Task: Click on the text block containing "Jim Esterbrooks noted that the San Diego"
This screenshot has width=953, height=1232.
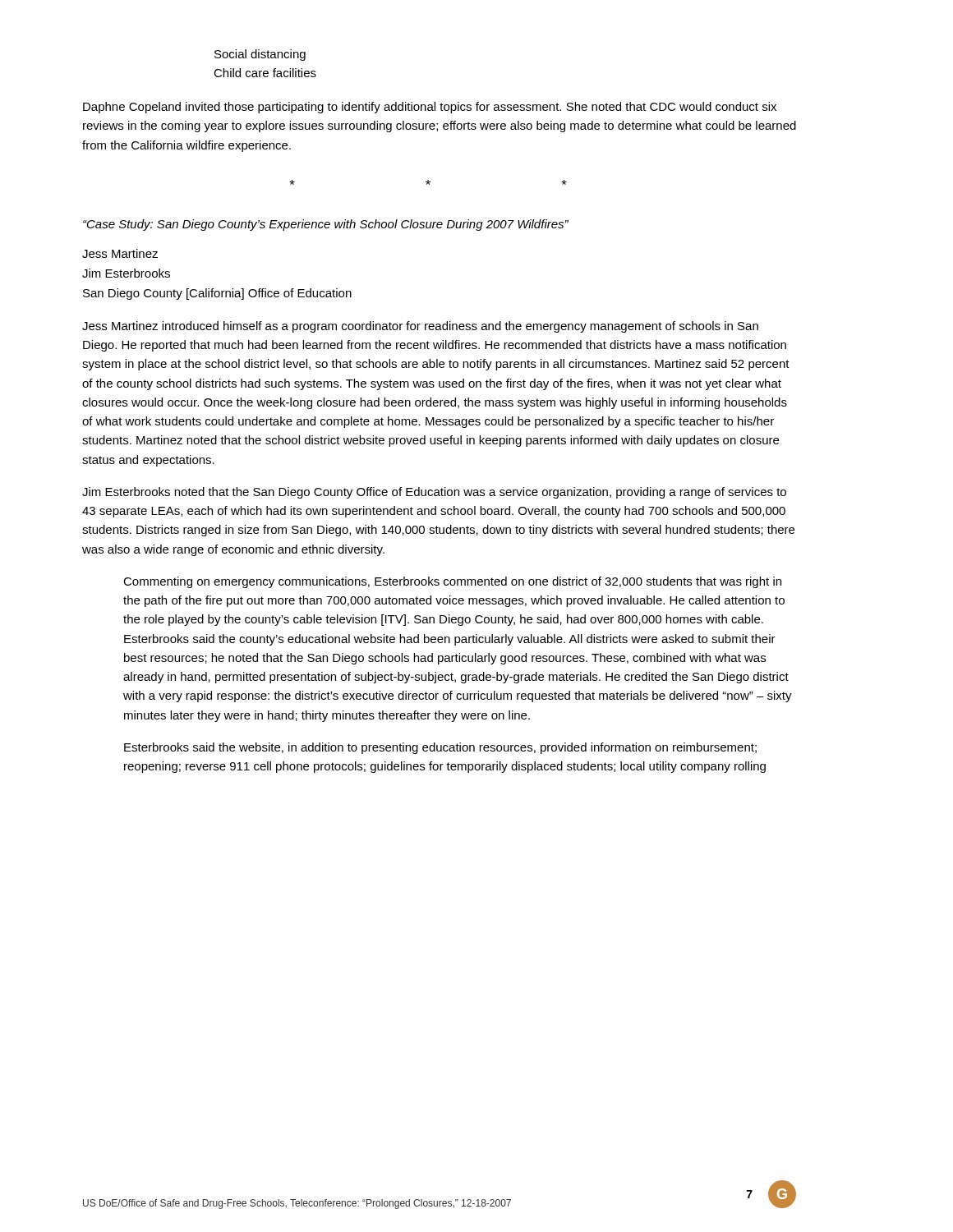Action: (x=439, y=520)
